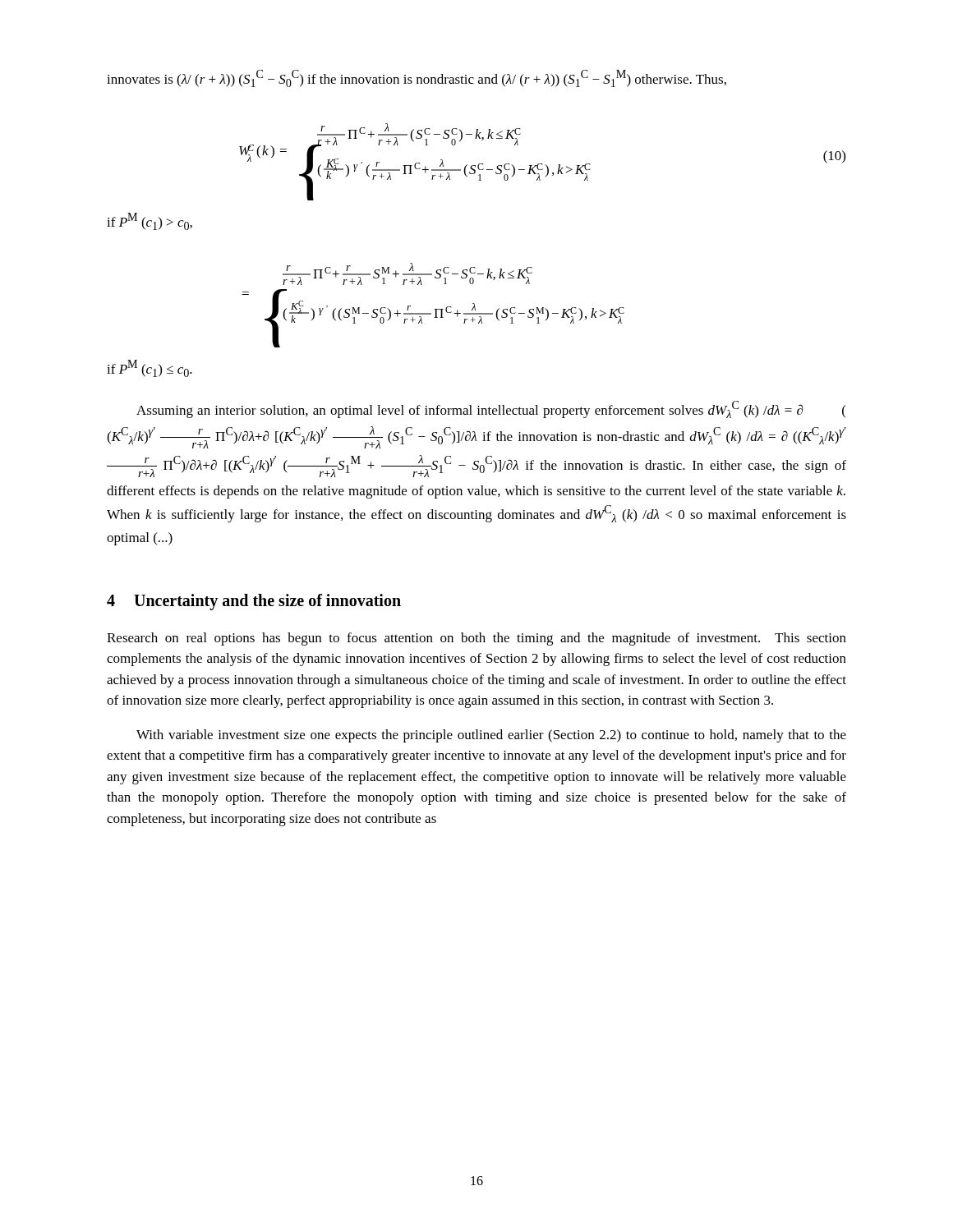Where is the passage that starts "With variable investment size one expects the"?
Screen dimensions: 1232x953
[476, 777]
